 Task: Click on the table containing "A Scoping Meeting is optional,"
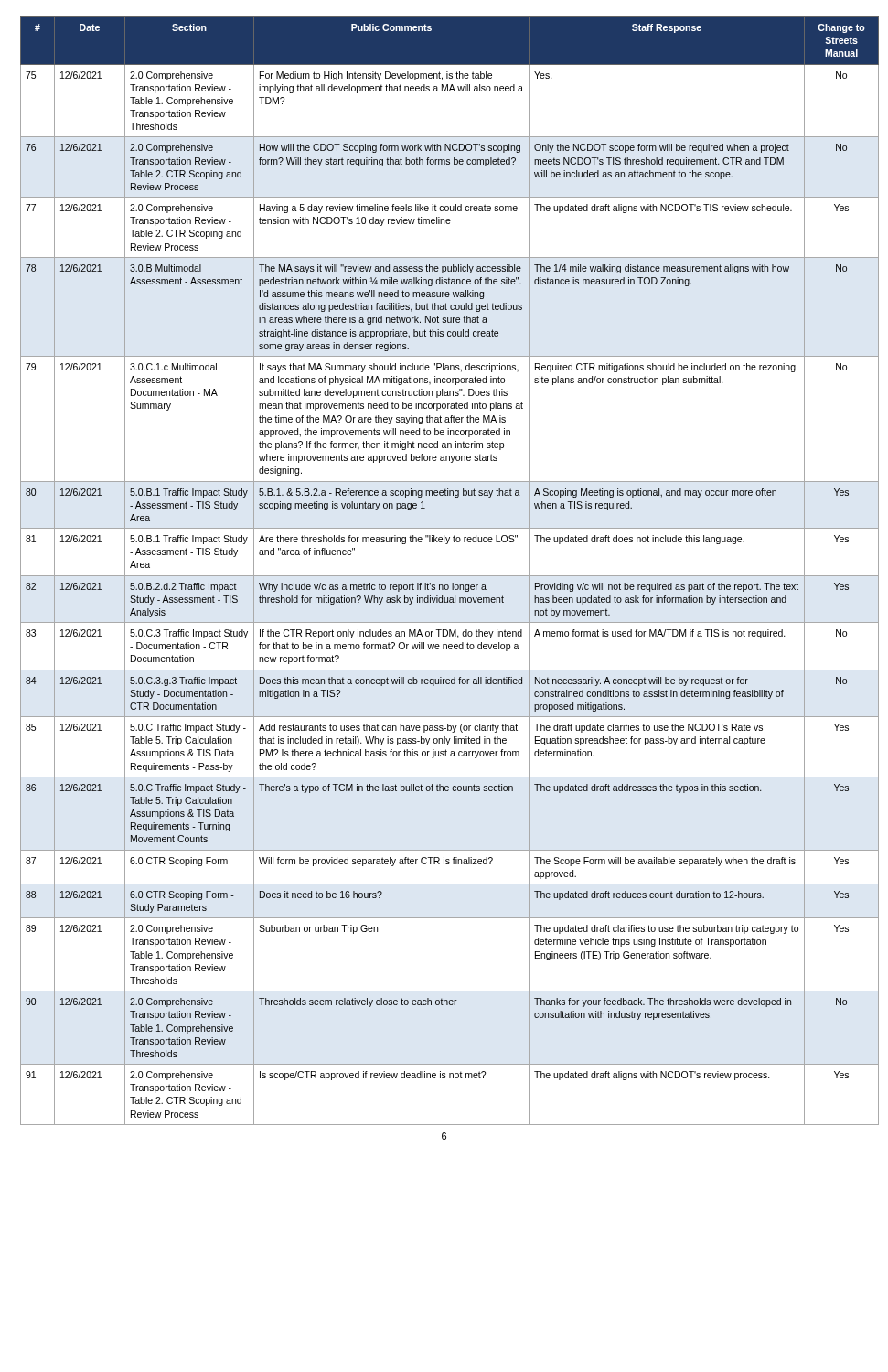tap(444, 571)
